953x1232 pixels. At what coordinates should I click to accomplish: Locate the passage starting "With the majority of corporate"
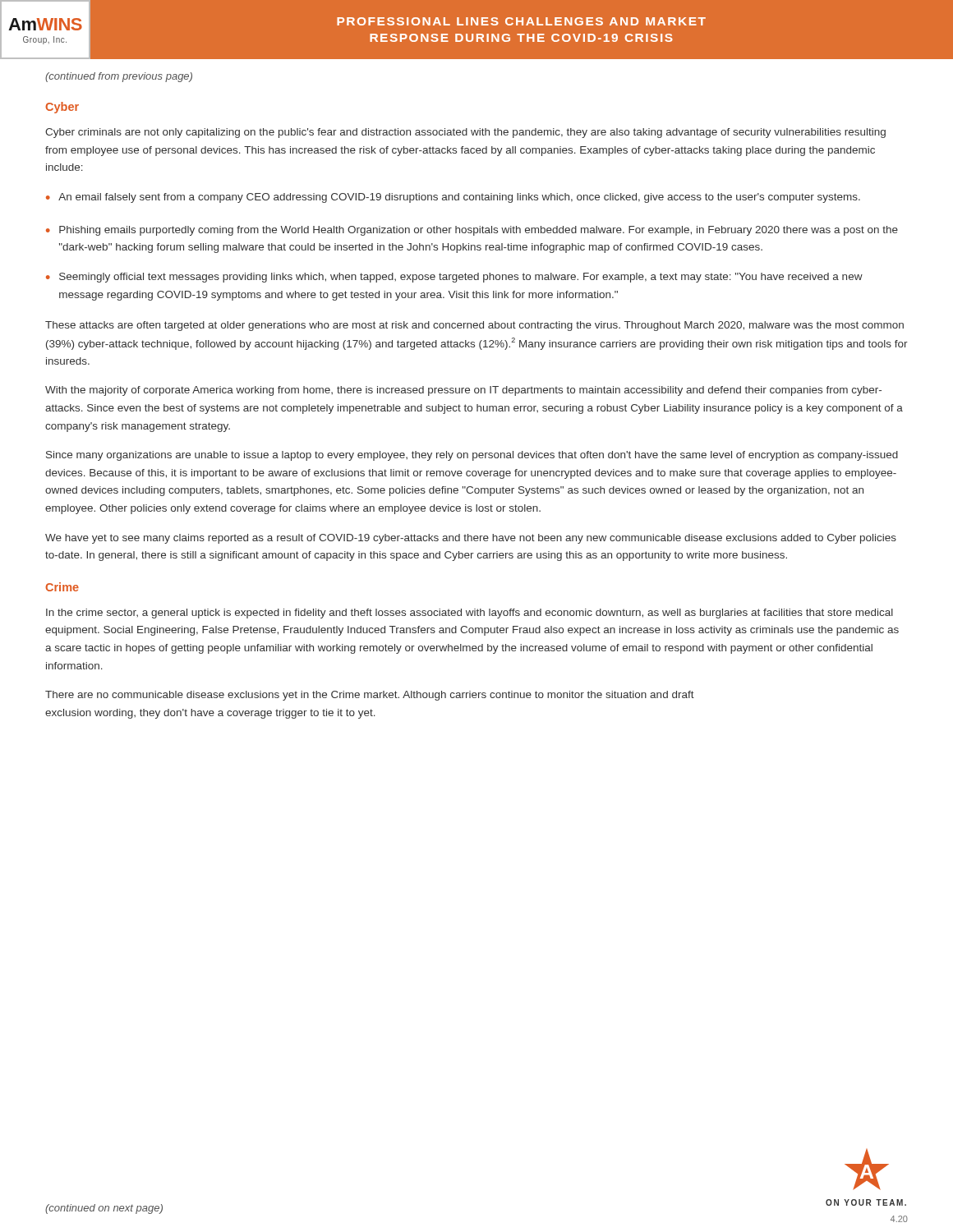[474, 408]
